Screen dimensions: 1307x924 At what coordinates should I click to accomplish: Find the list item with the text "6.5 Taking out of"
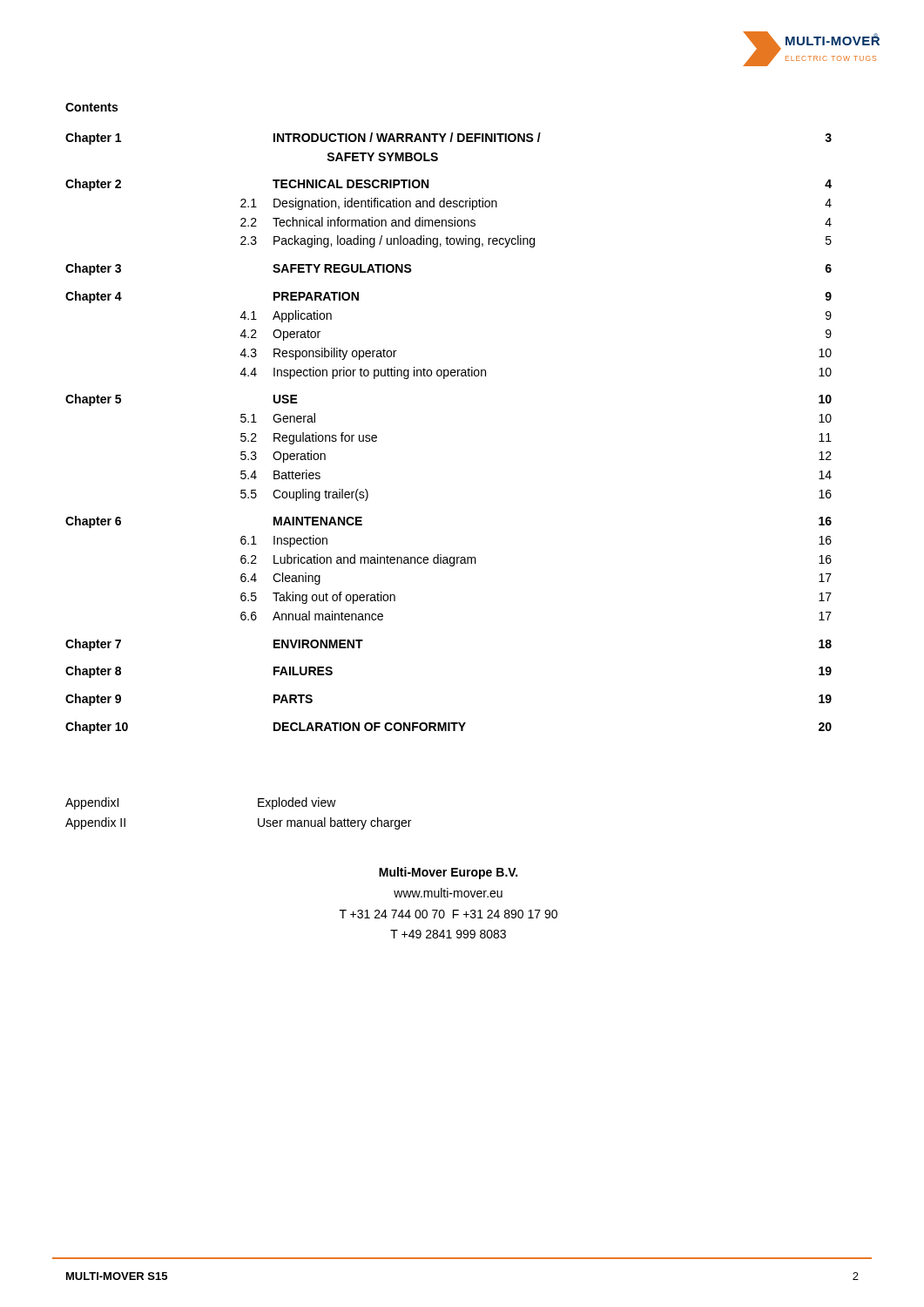[337, 597]
